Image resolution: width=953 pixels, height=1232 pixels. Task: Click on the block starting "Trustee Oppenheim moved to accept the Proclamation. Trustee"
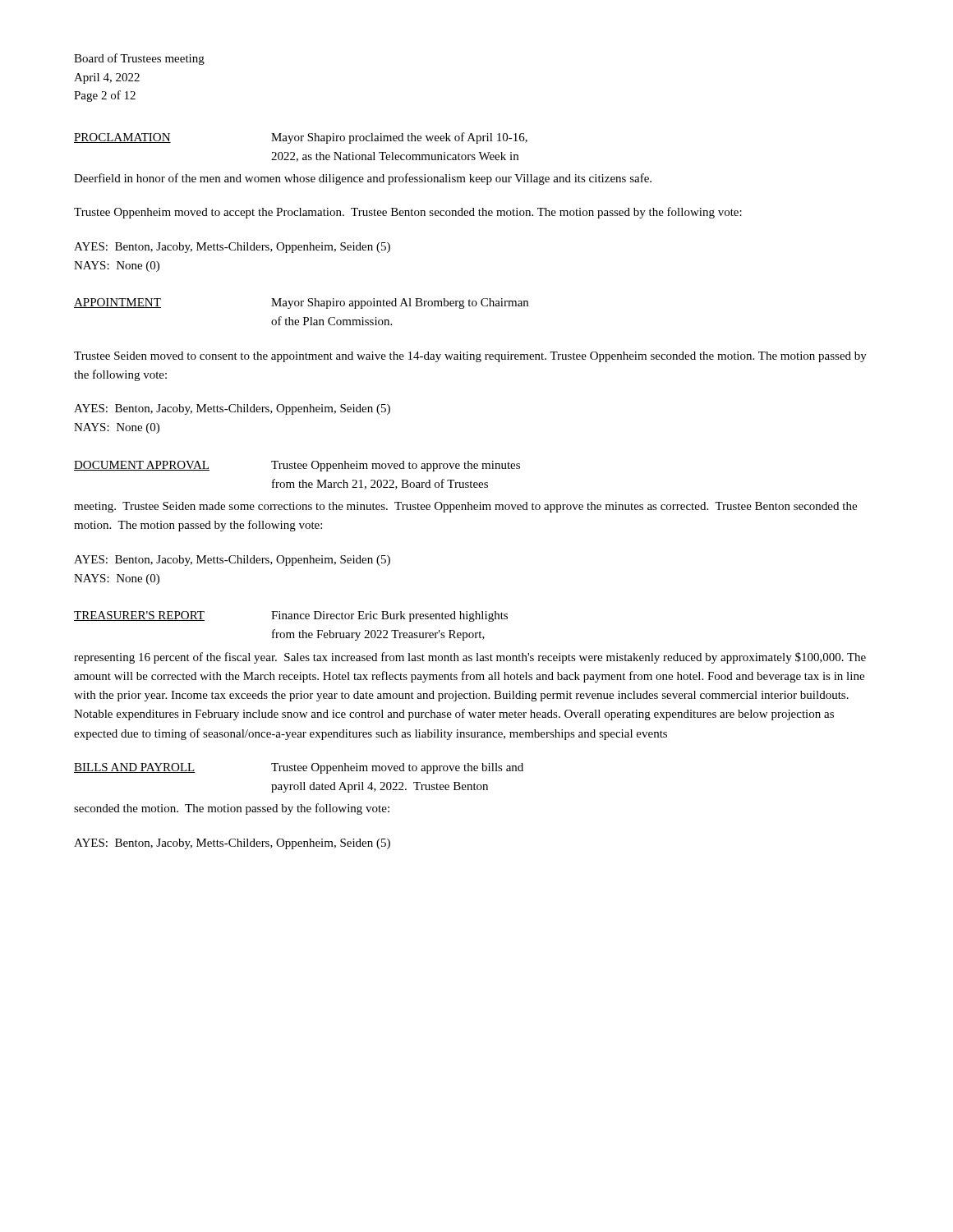click(408, 212)
